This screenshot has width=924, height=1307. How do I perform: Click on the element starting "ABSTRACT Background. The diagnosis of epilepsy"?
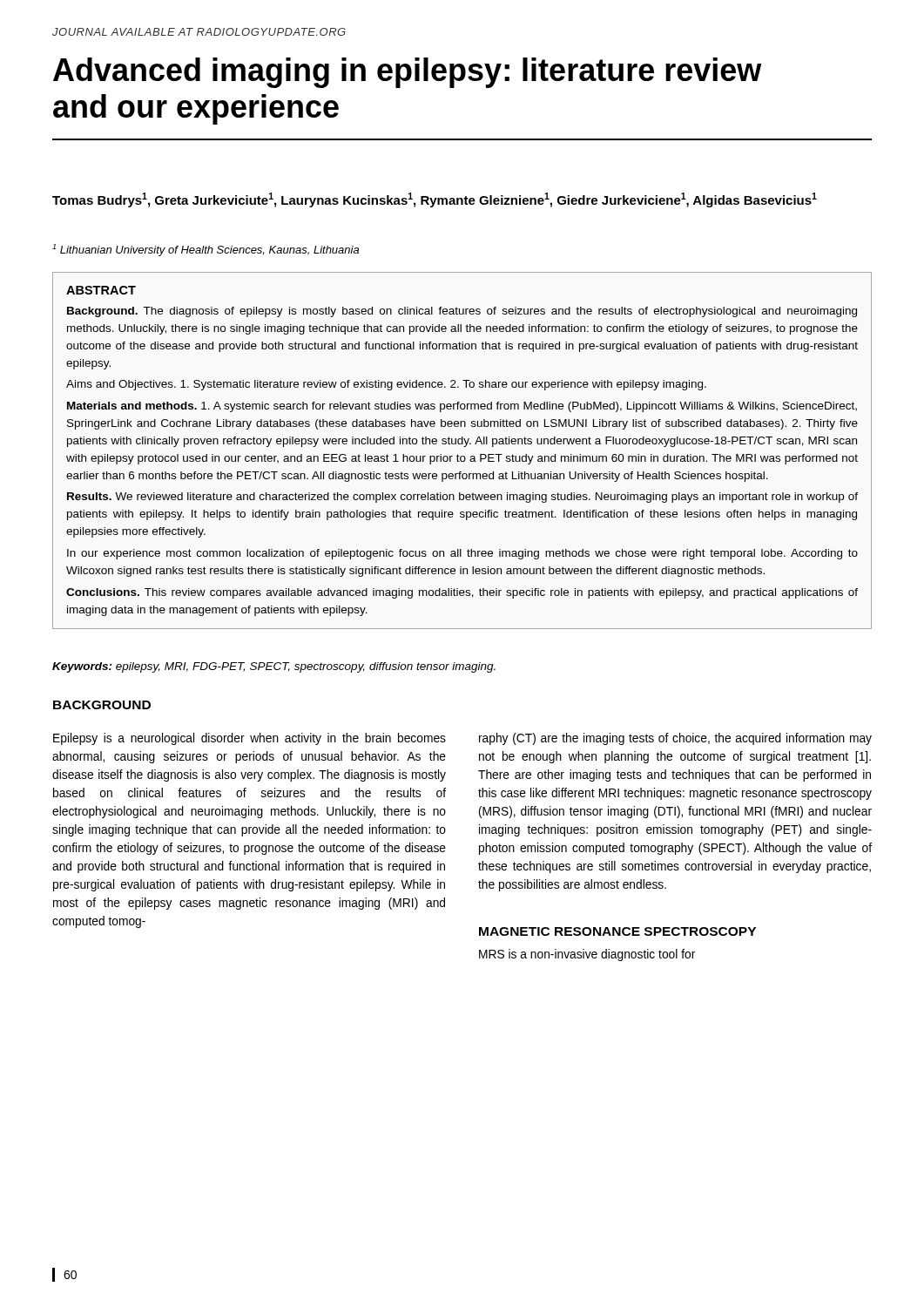(462, 451)
